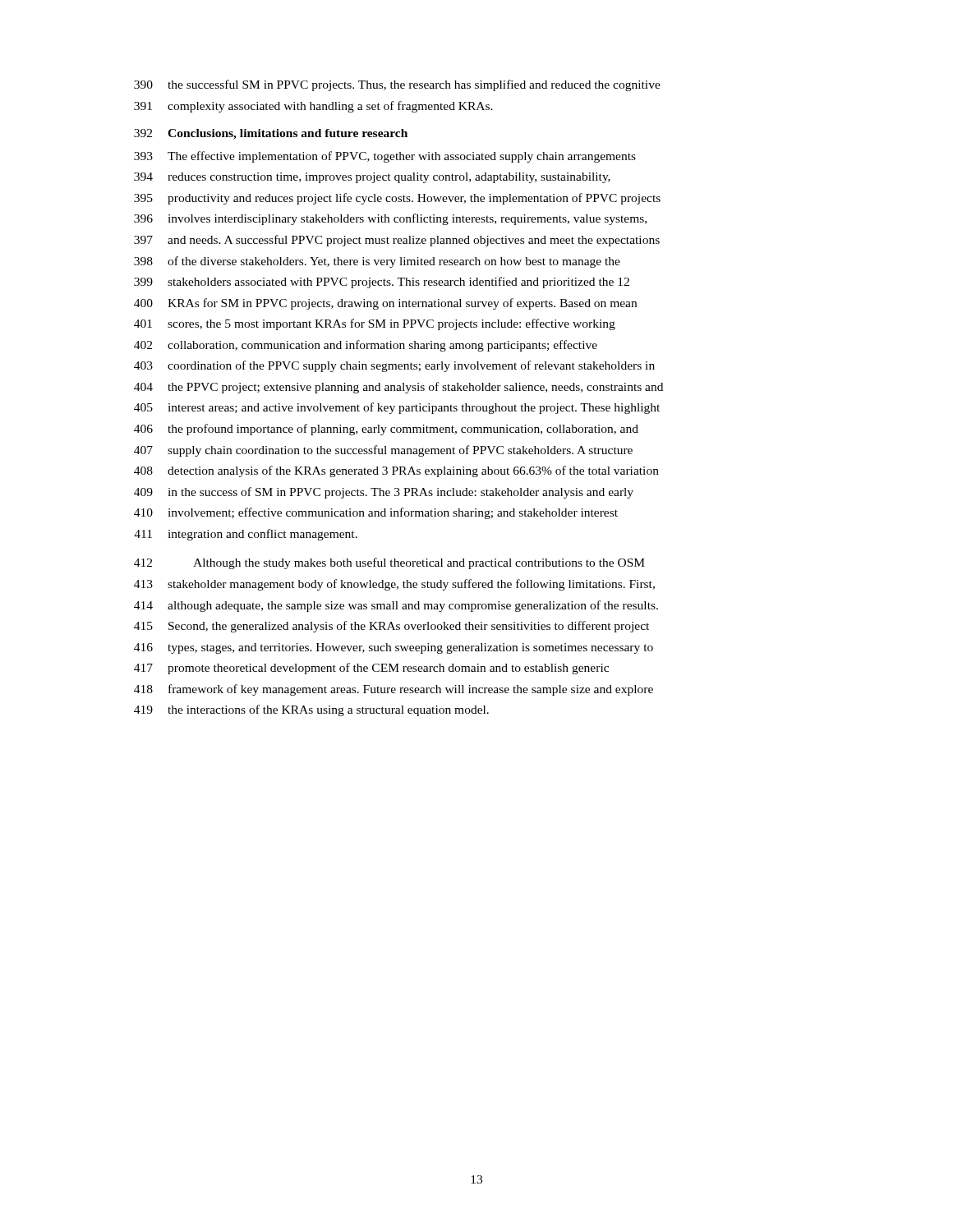Click the passage that begins "408 detection analysis of the KRAs"
This screenshot has width=953, height=1232.
point(476,471)
